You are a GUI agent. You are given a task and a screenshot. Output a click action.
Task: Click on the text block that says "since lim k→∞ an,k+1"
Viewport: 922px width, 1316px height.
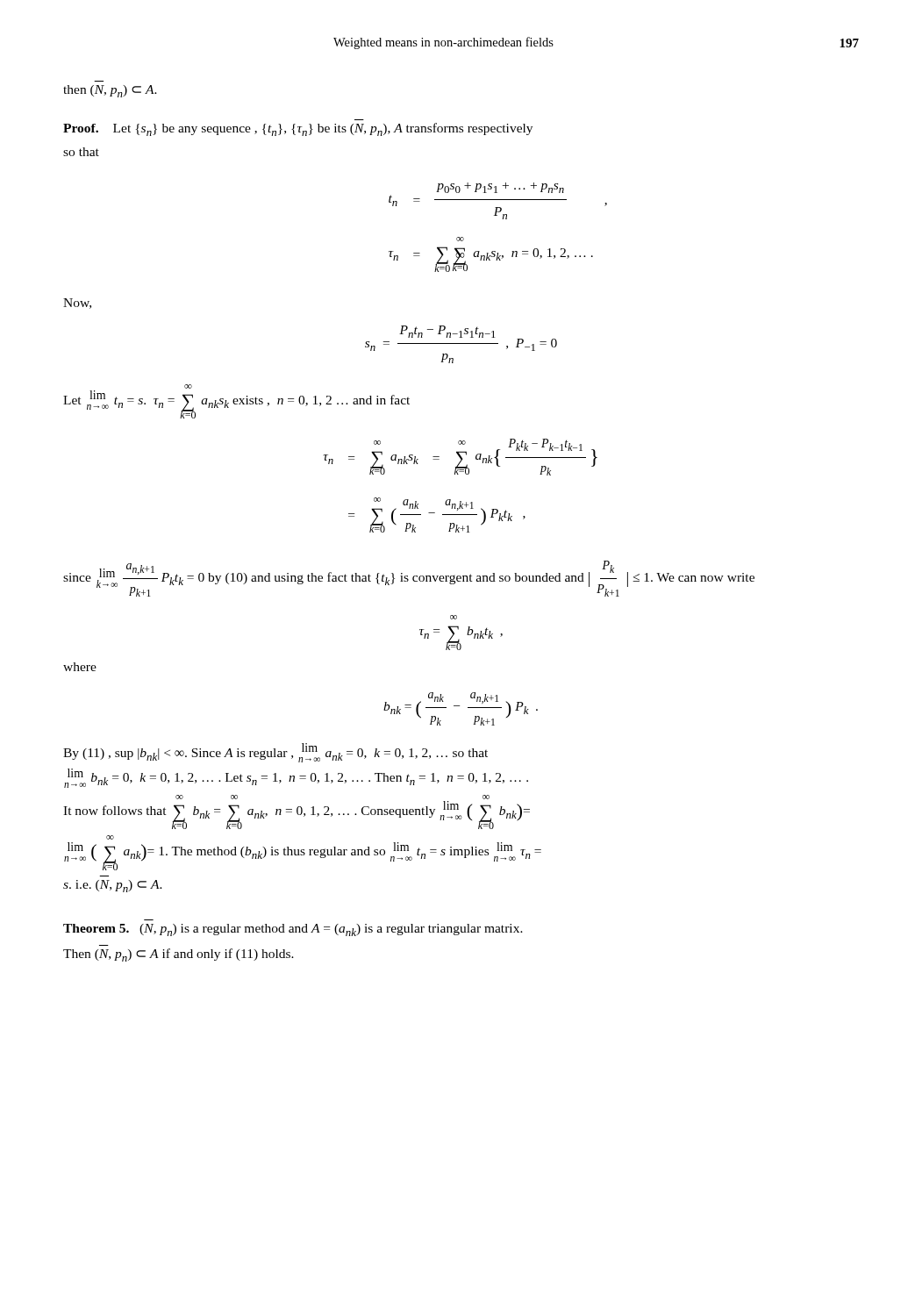pos(409,579)
